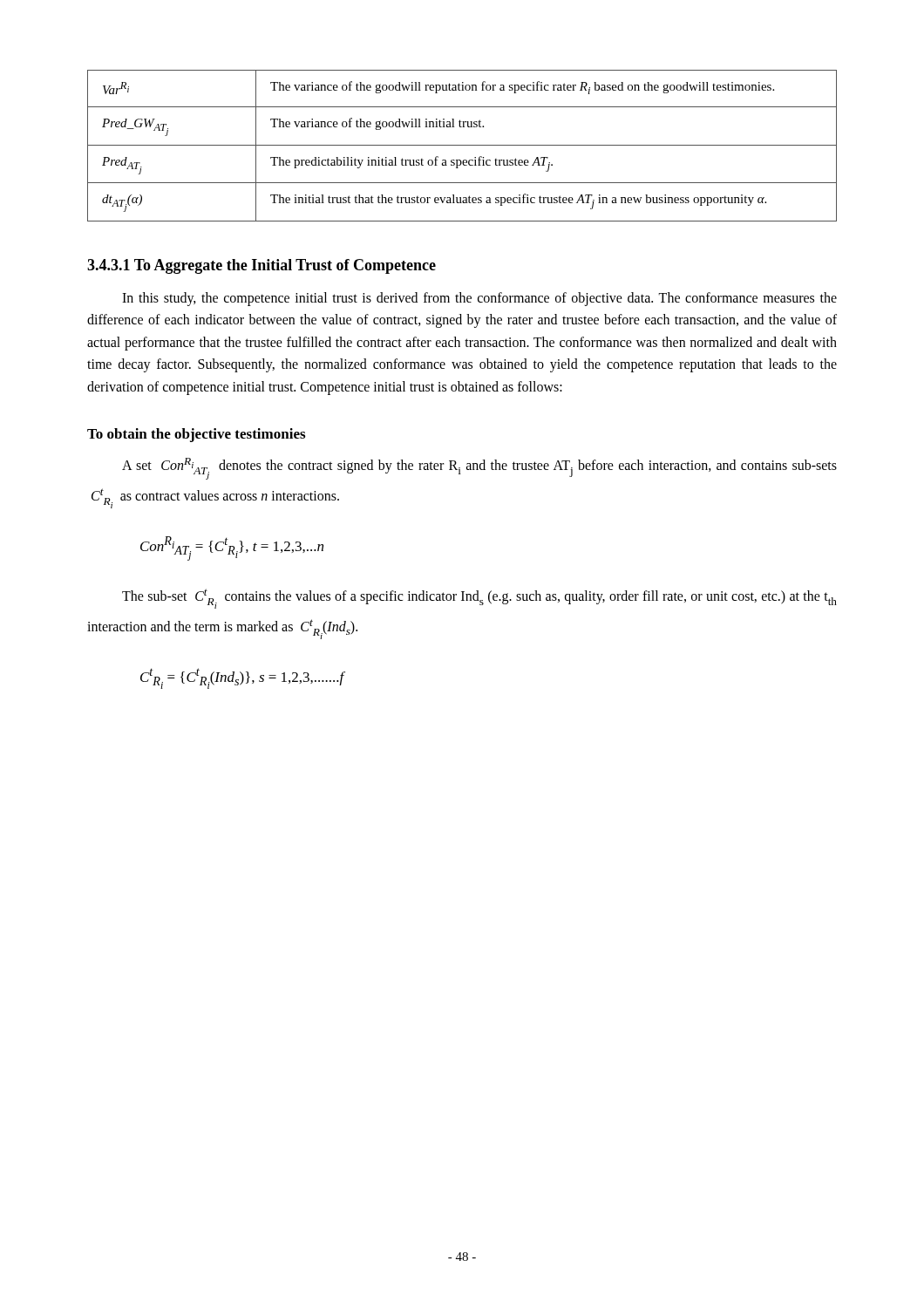Image resolution: width=924 pixels, height=1308 pixels.
Task: Find the block on this page that starts "In this study, the"
Action: pos(462,342)
